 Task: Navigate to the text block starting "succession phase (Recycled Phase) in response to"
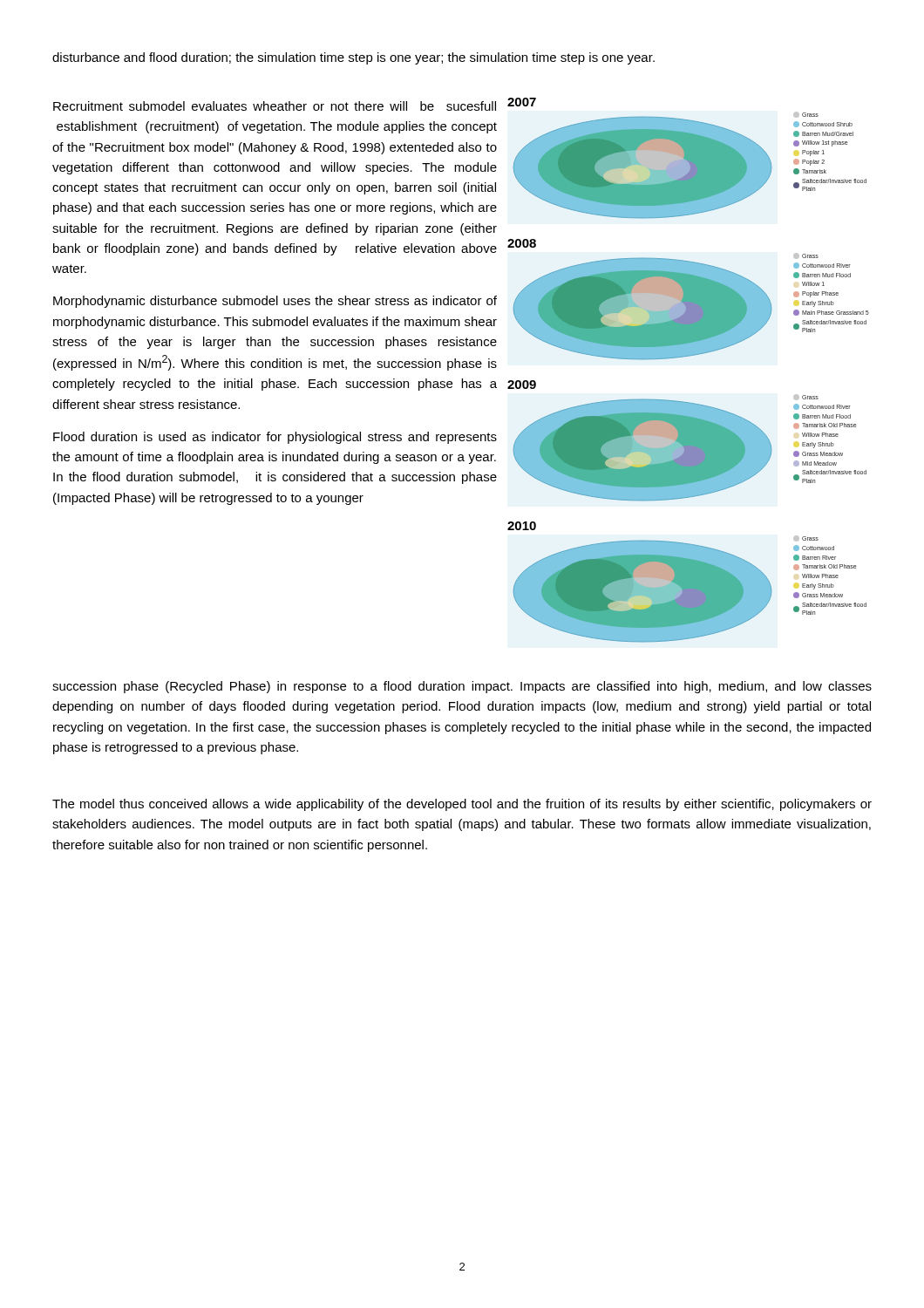(x=462, y=716)
